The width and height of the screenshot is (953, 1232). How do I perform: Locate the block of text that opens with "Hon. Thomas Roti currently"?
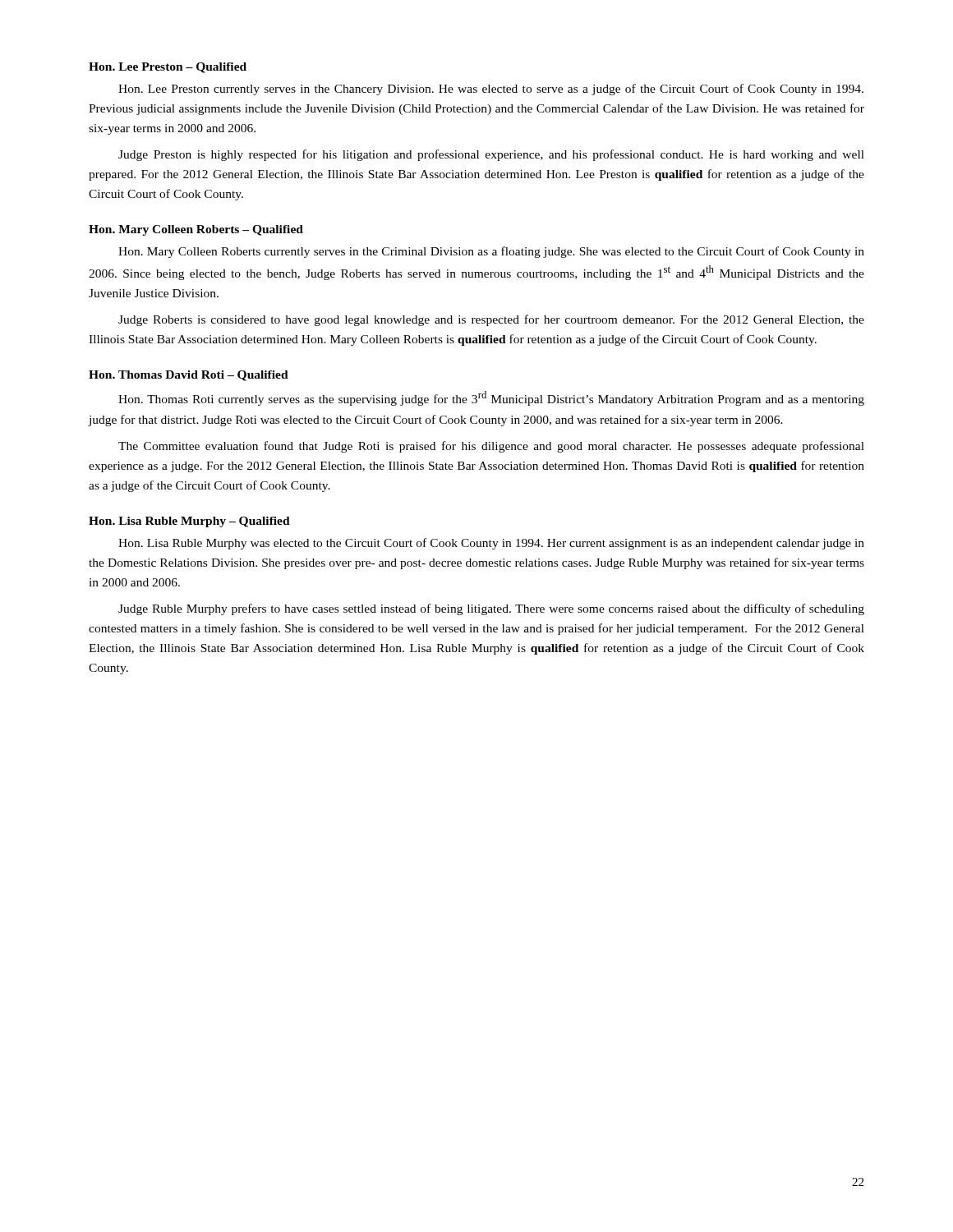476,441
